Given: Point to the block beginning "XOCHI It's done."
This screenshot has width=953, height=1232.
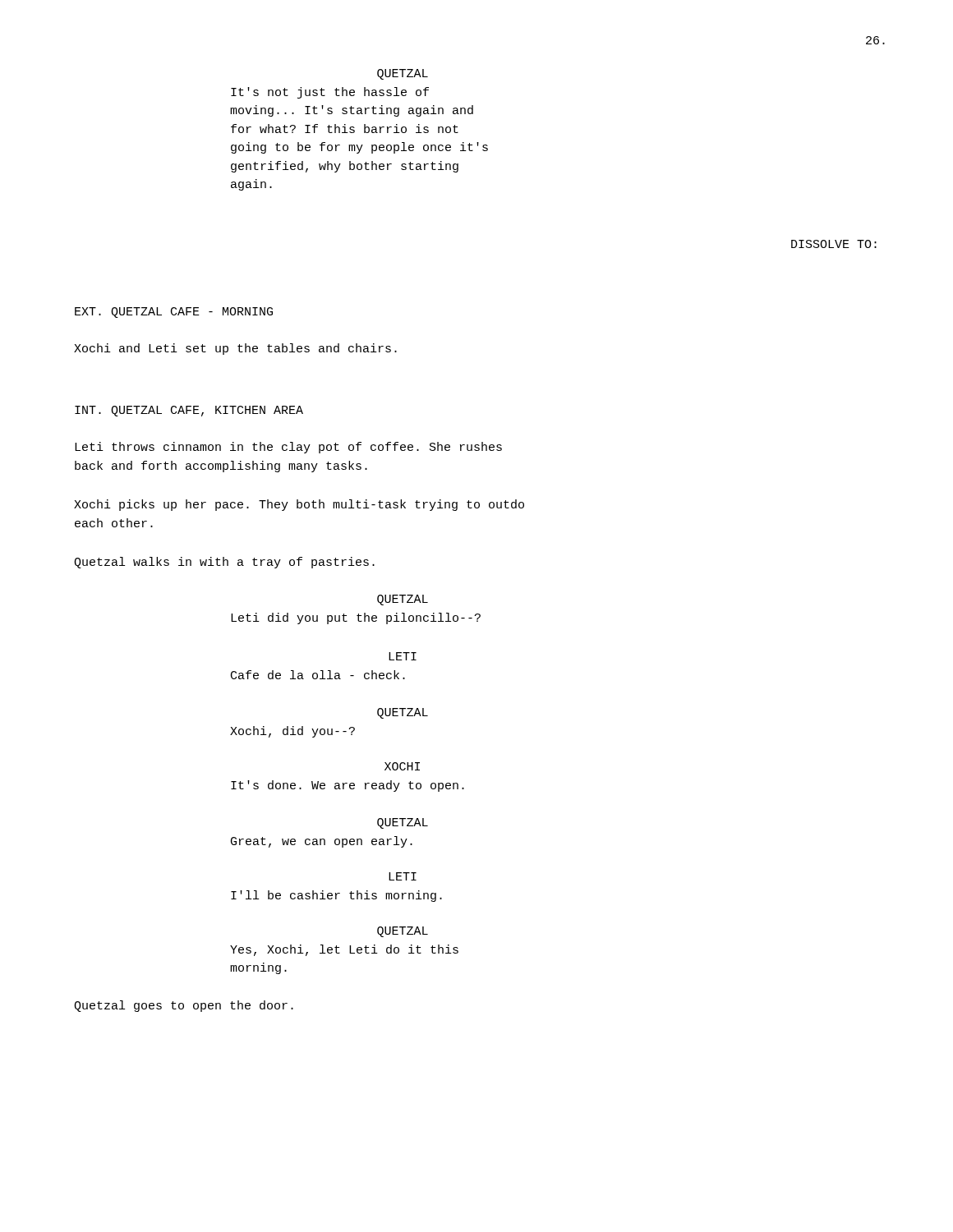Looking at the screenshot, I should pyautogui.click(x=403, y=777).
